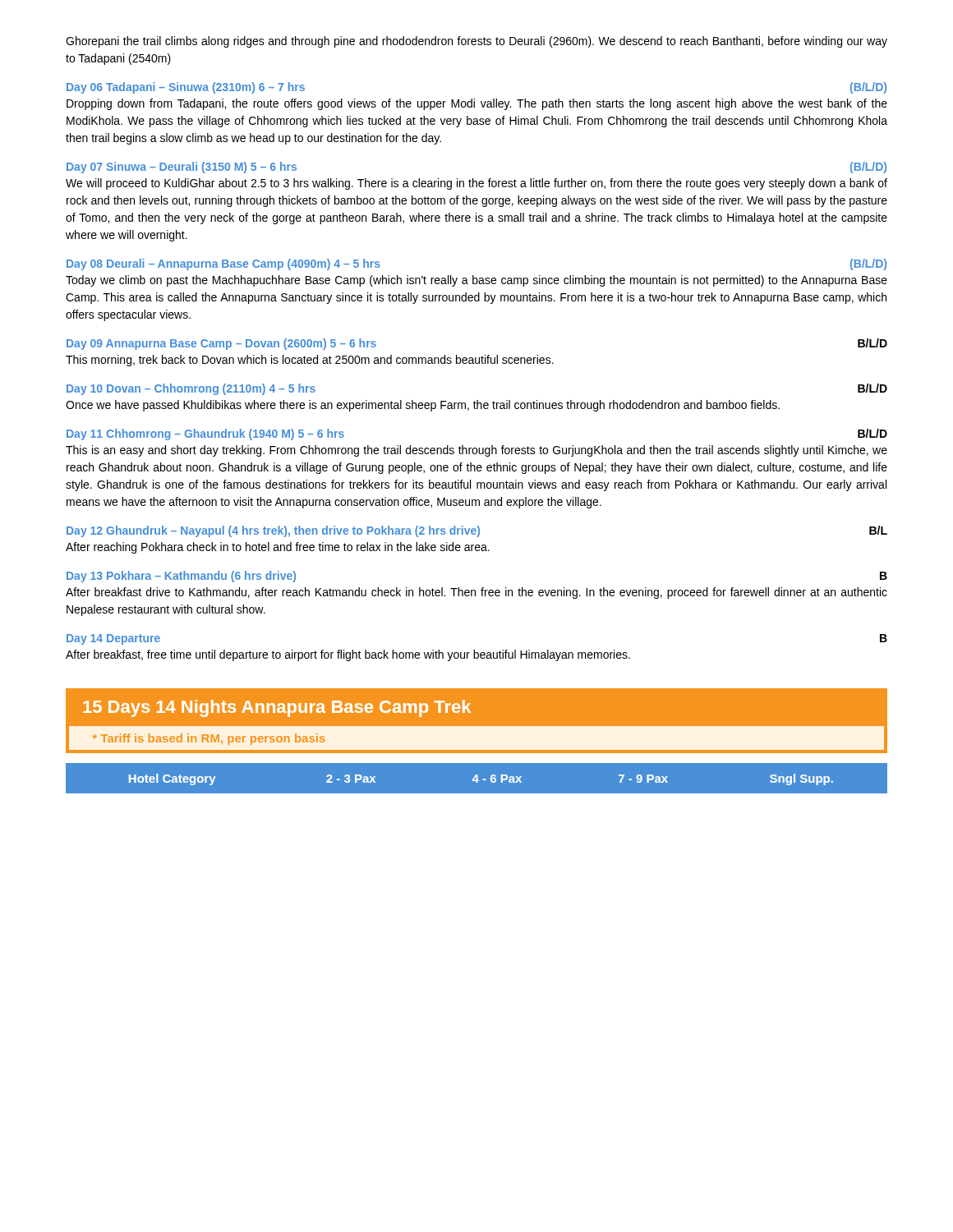Click the passage that begins "Dropping down from"

476,121
